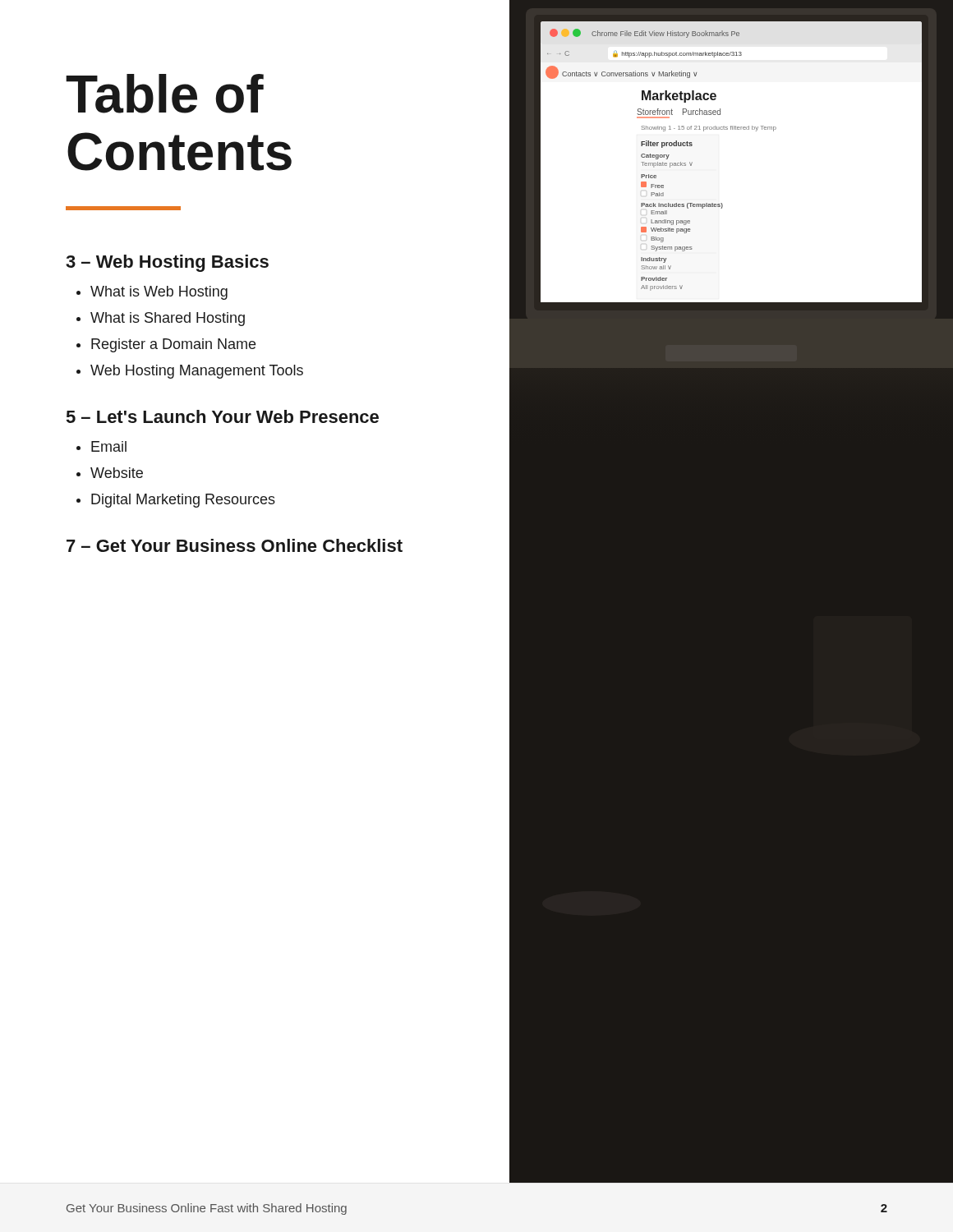Click the title

pos(263,138)
